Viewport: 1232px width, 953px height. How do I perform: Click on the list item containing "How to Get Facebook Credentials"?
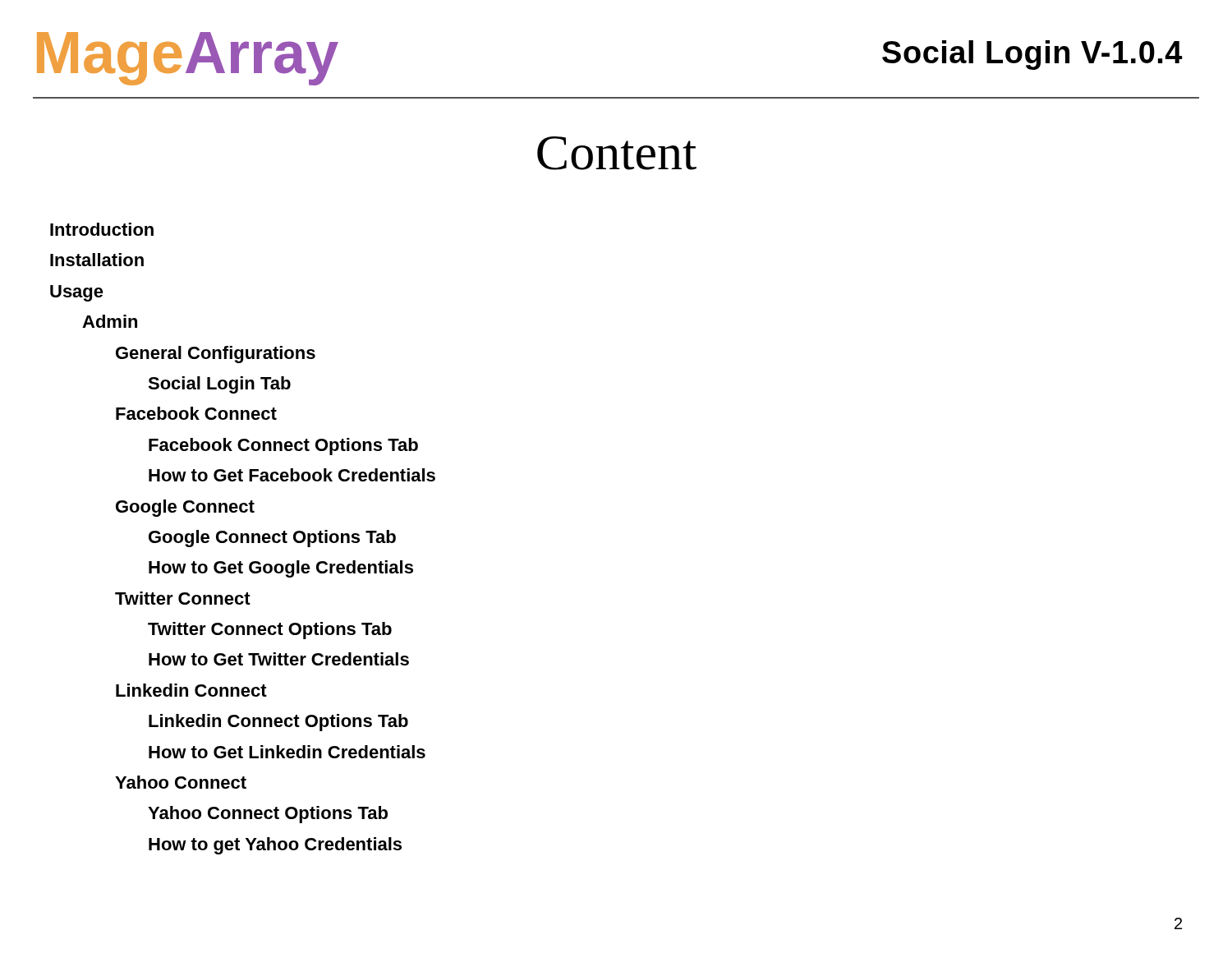(x=292, y=475)
